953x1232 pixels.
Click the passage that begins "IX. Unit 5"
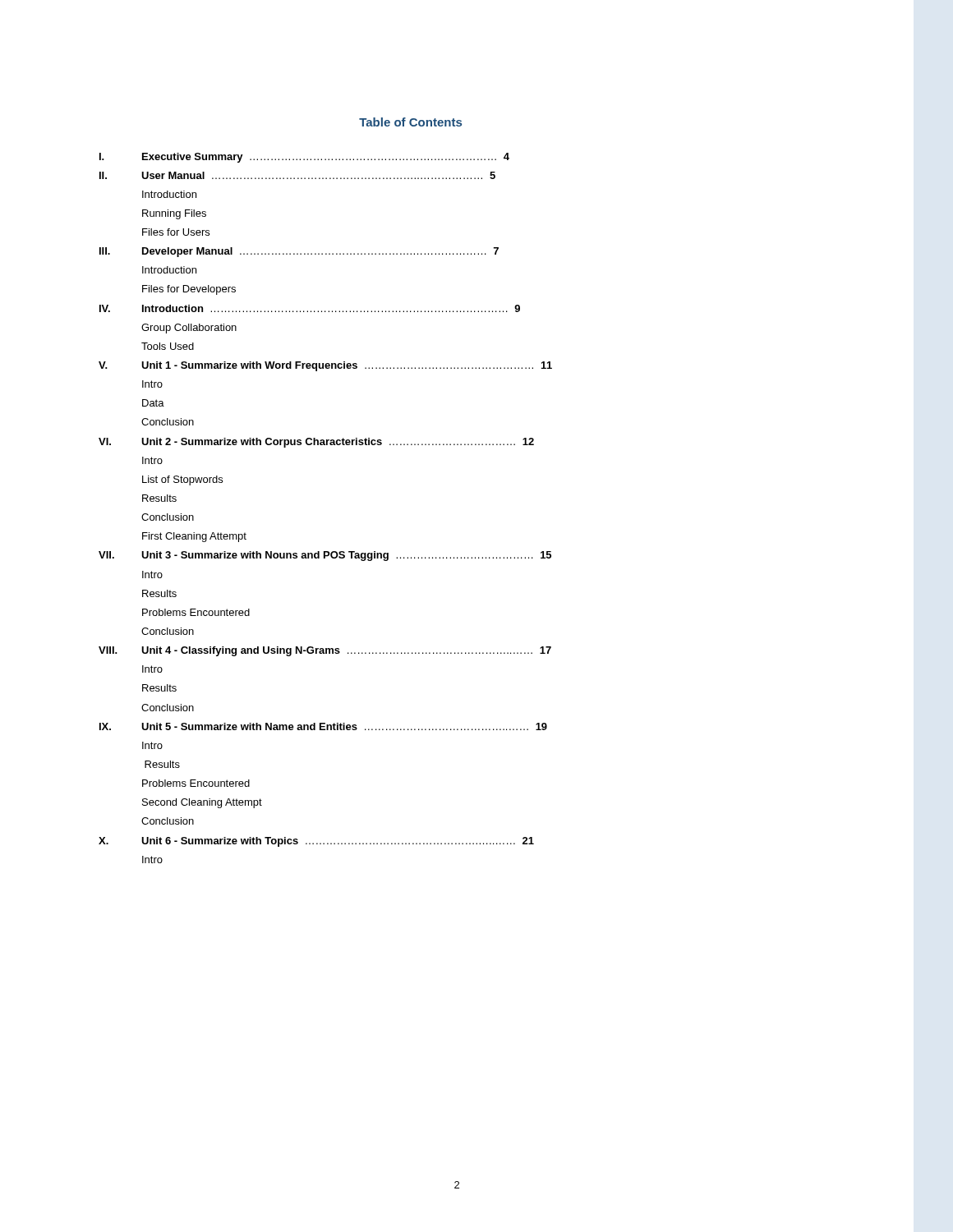(x=323, y=726)
